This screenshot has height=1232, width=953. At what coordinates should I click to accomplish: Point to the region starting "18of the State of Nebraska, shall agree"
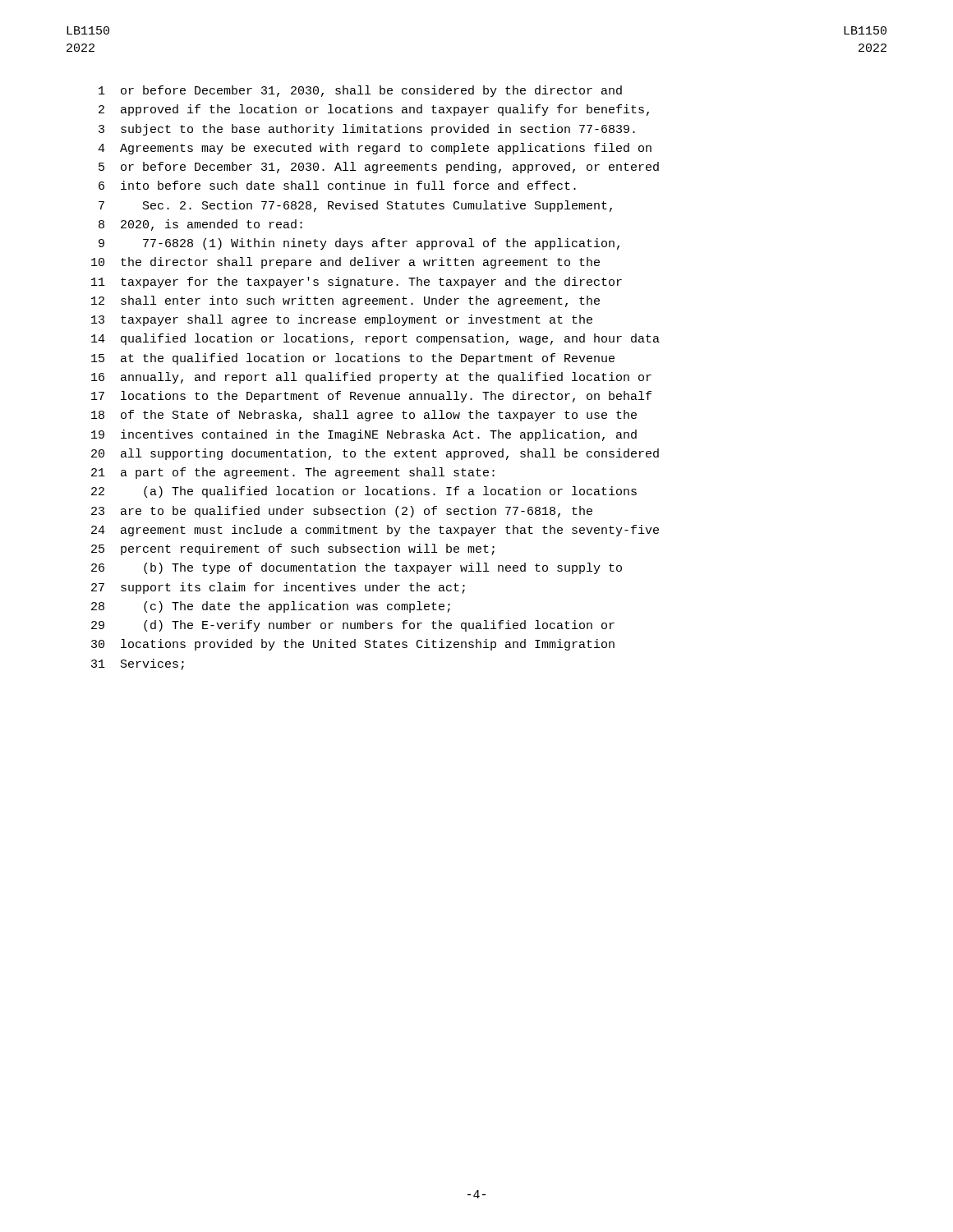[476, 416]
